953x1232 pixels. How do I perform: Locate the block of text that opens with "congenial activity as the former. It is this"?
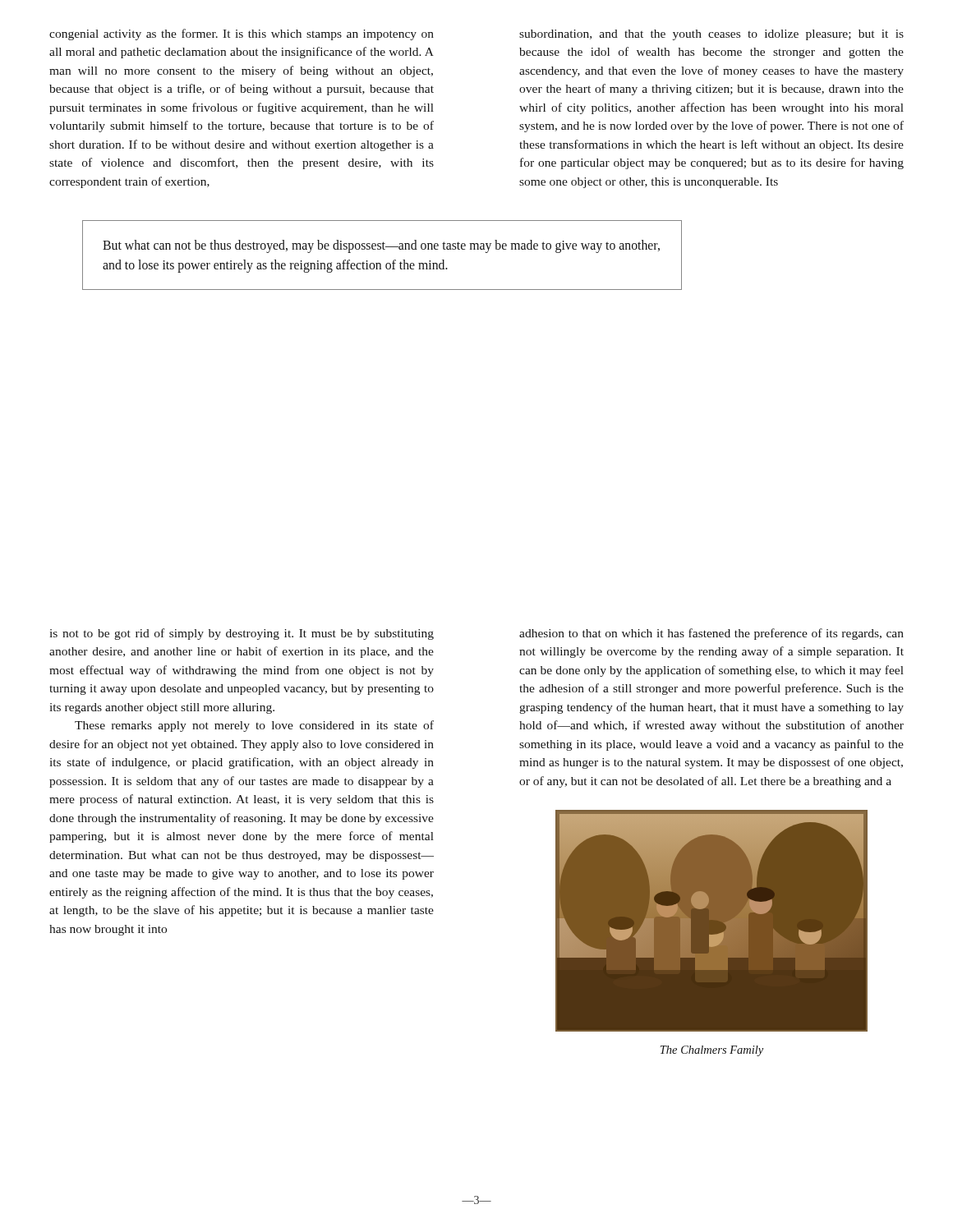pos(242,108)
